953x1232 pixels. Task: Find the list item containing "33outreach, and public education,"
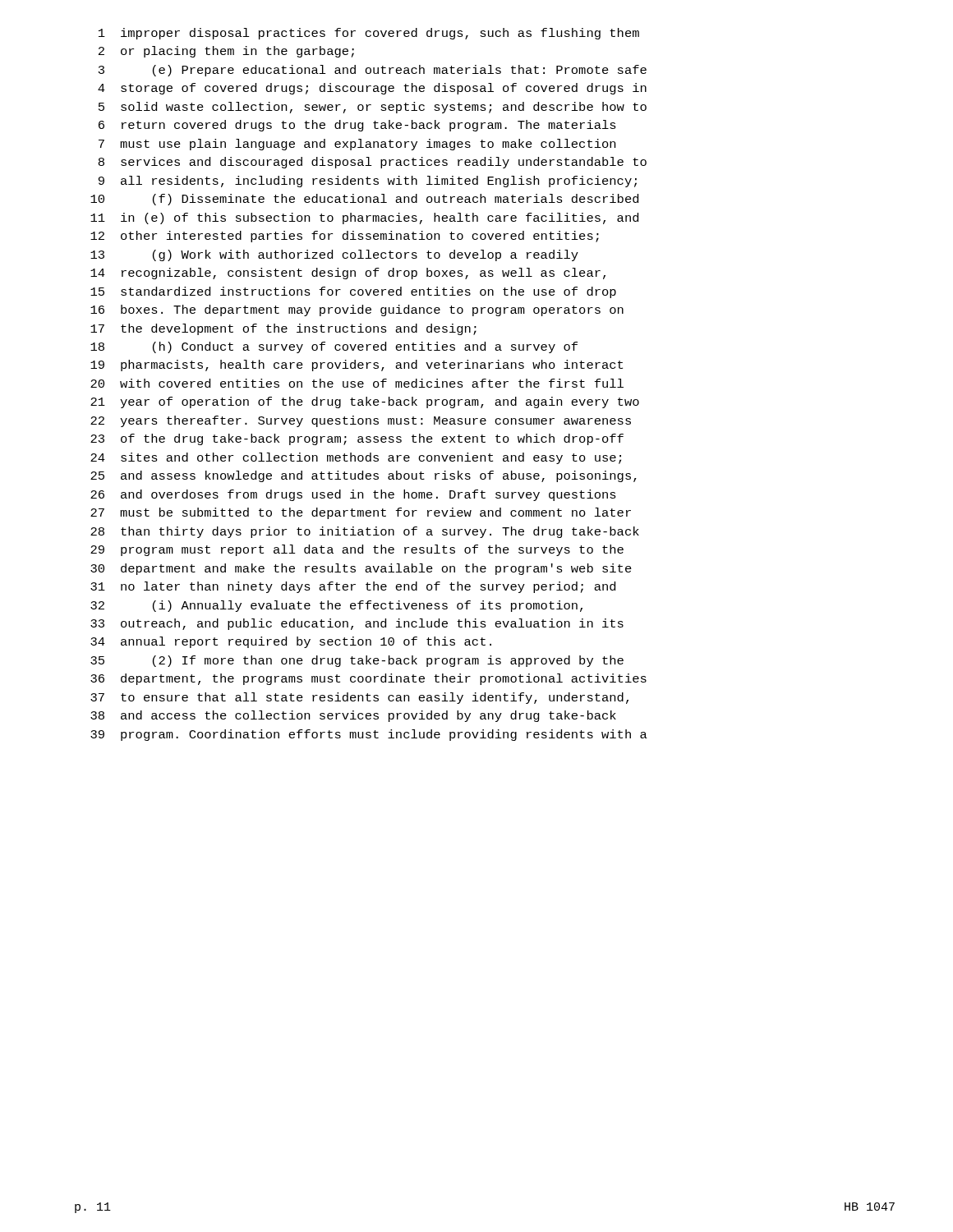pyautogui.click(x=349, y=624)
